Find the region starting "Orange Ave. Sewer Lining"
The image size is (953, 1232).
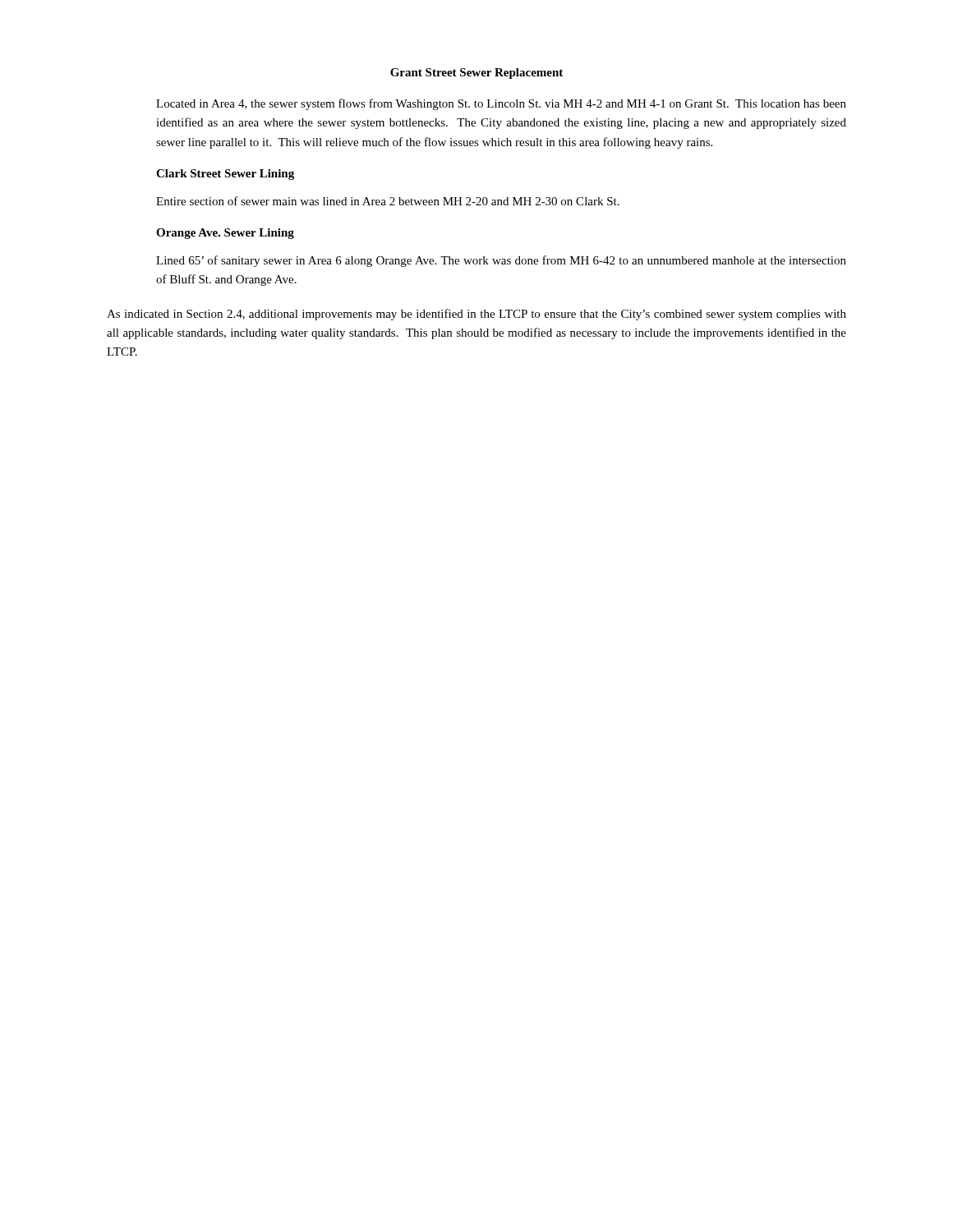click(225, 232)
